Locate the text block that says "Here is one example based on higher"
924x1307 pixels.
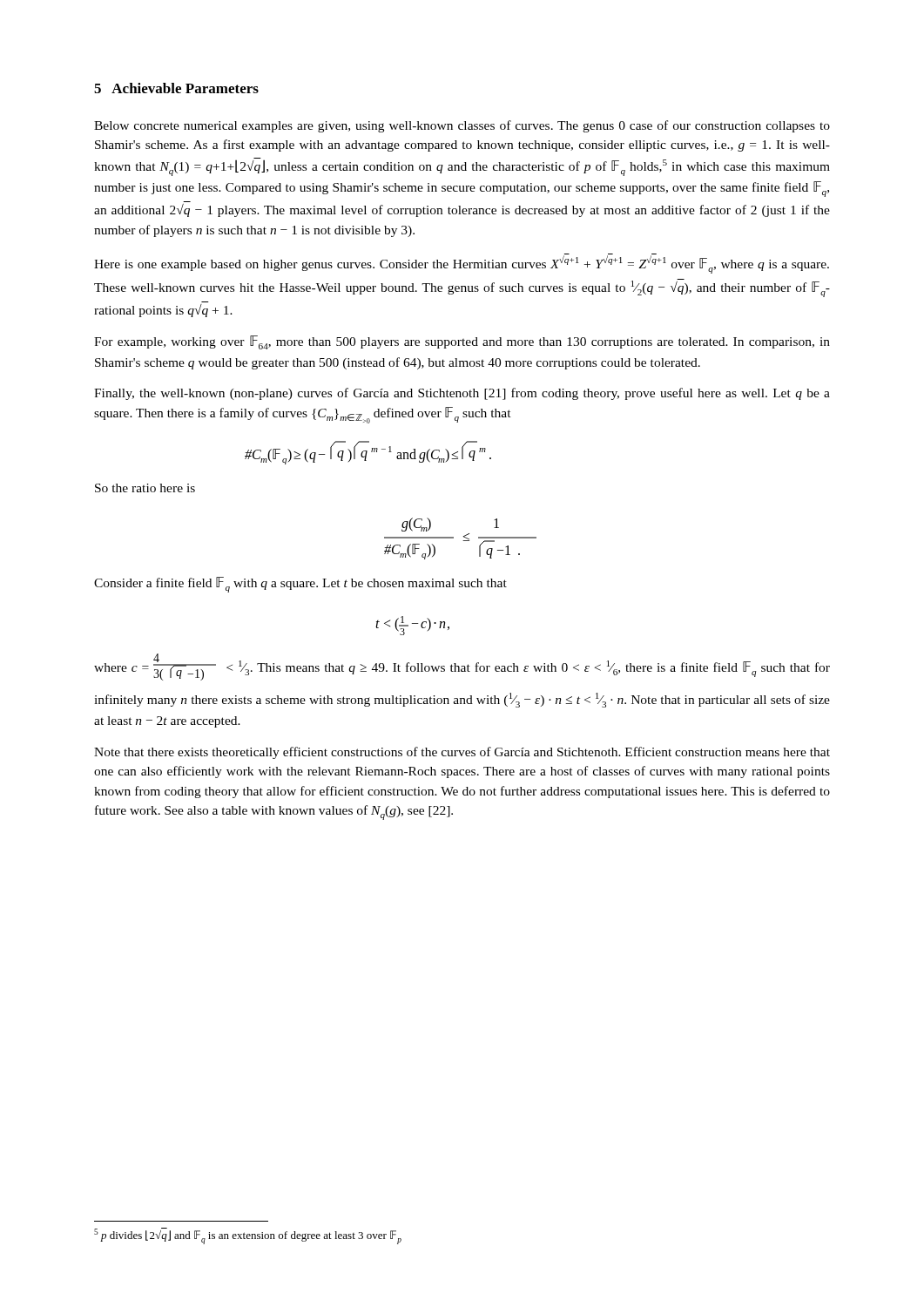tap(462, 286)
